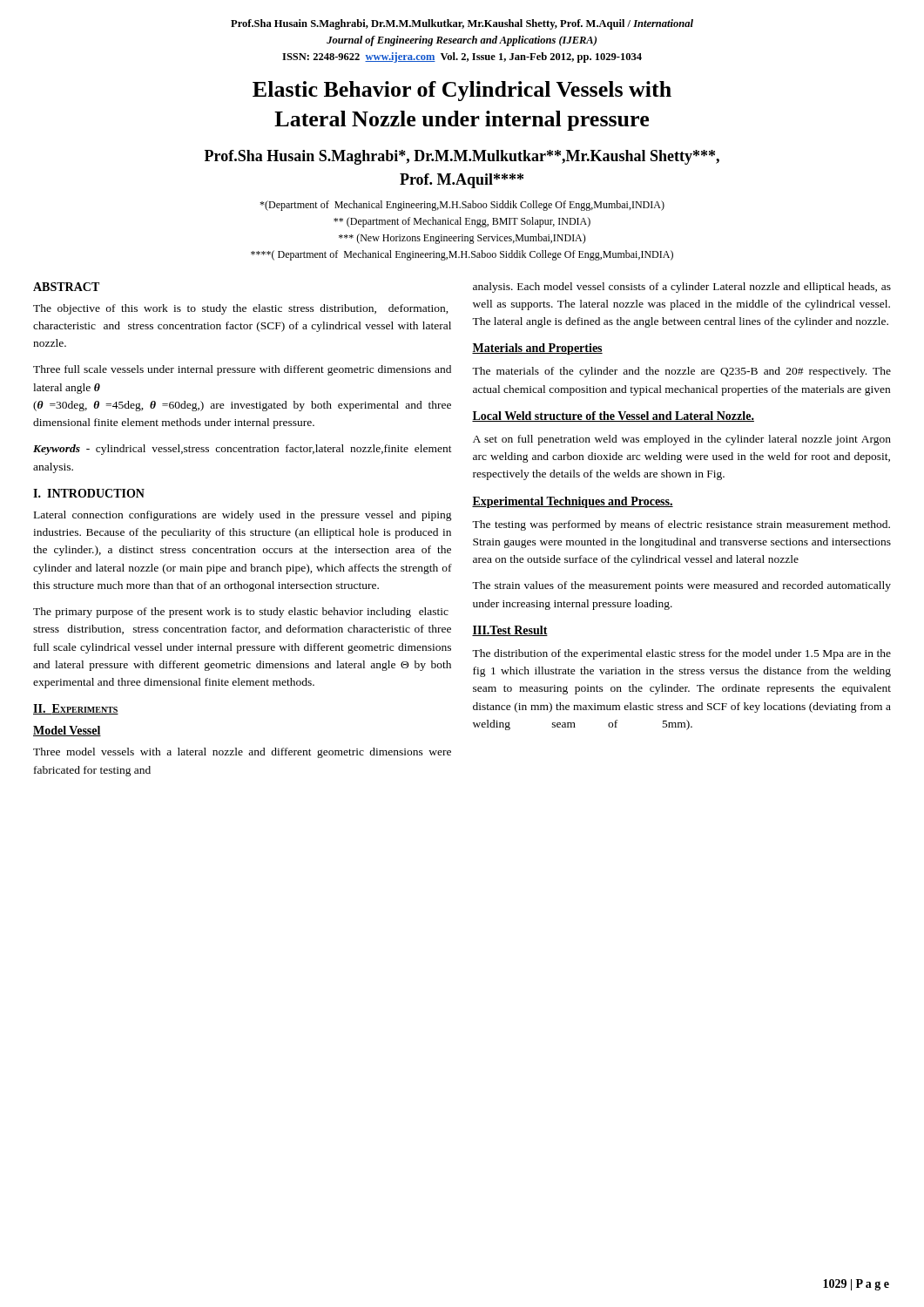Click on the text starting "analysis. Each model"
The image size is (924, 1307).
point(682,303)
